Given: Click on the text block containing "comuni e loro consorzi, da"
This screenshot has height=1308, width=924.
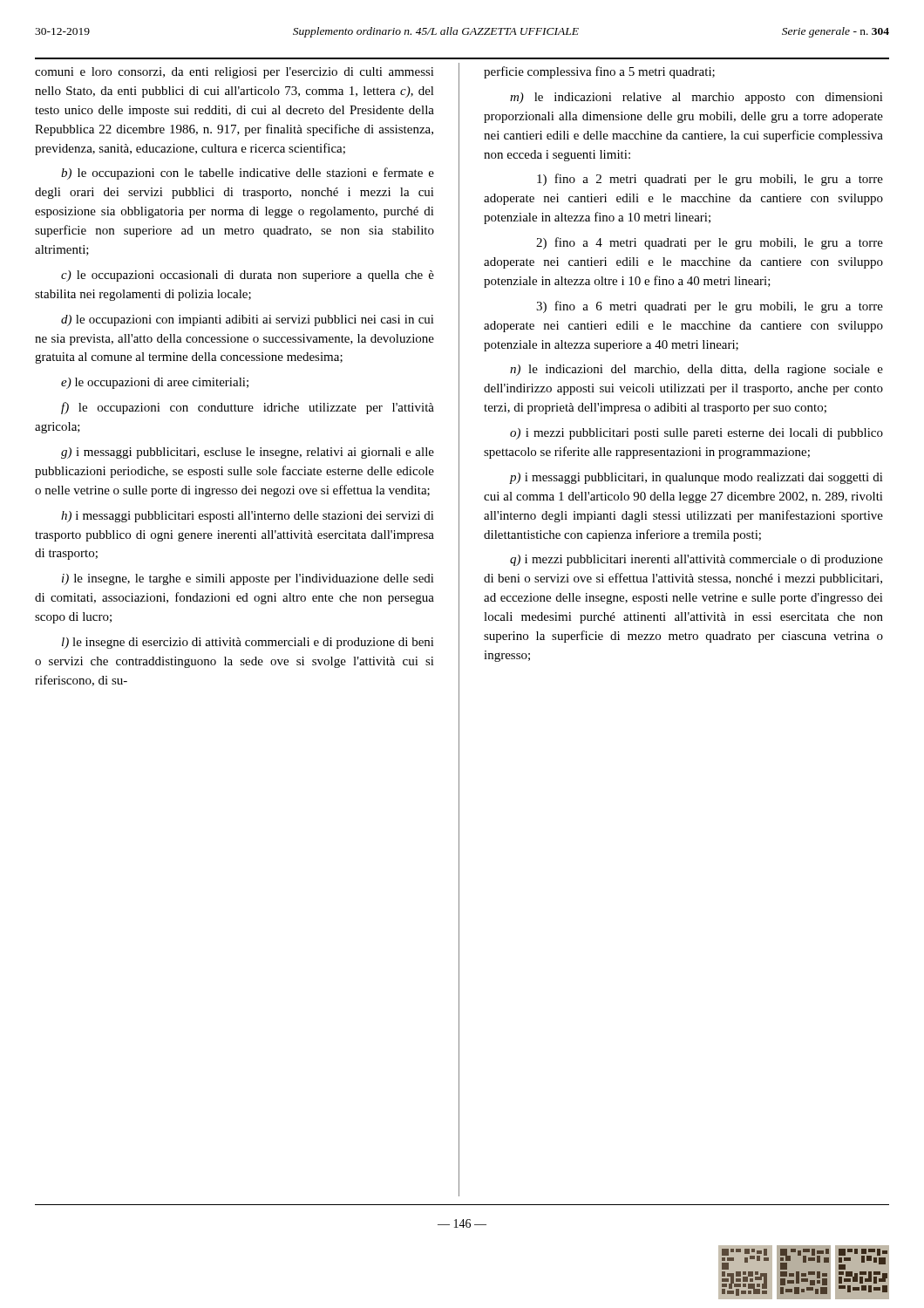Looking at the screenshot, I should 234,377.
